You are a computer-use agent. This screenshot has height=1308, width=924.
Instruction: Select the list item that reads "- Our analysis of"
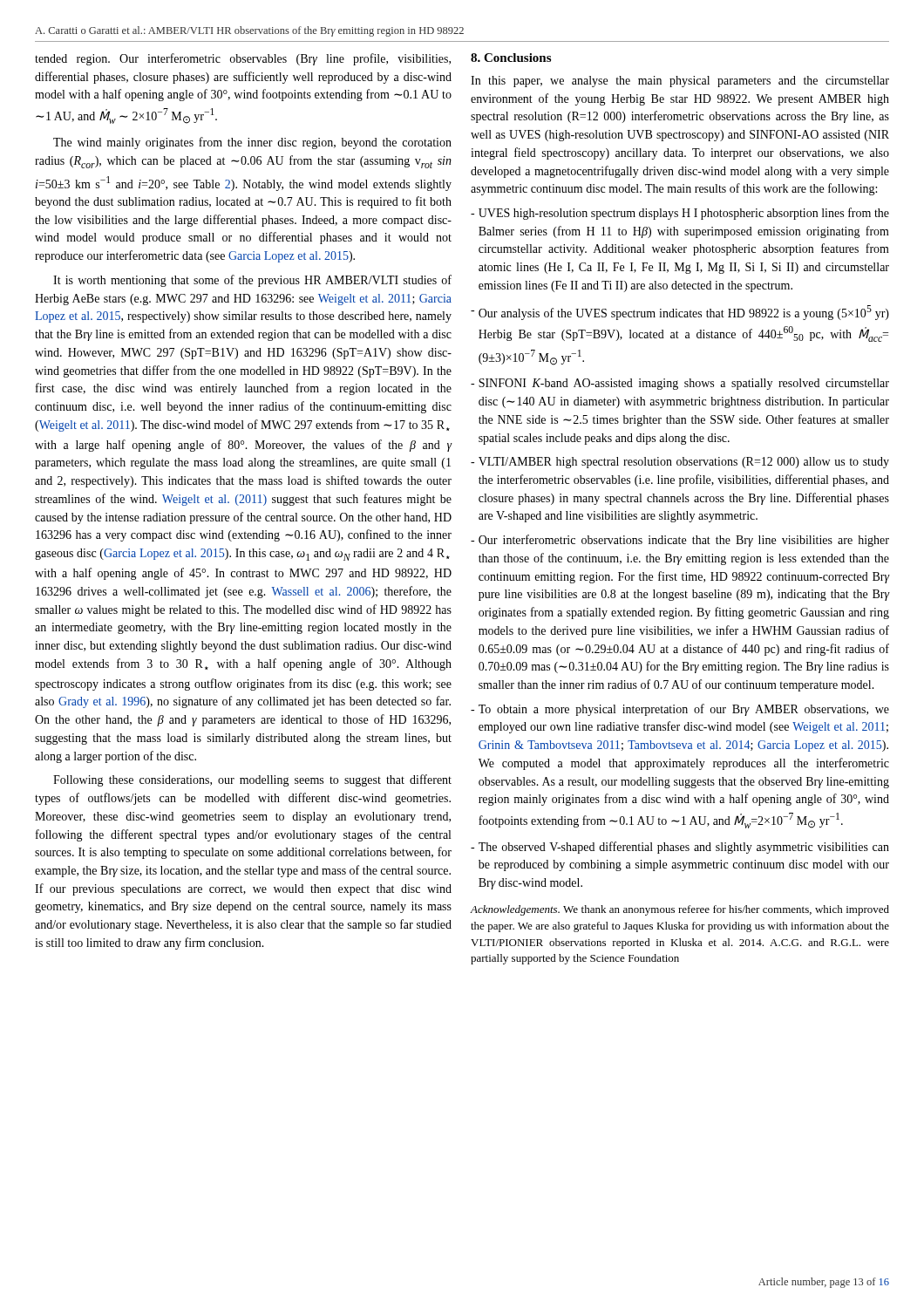click(x=680, y=335)
